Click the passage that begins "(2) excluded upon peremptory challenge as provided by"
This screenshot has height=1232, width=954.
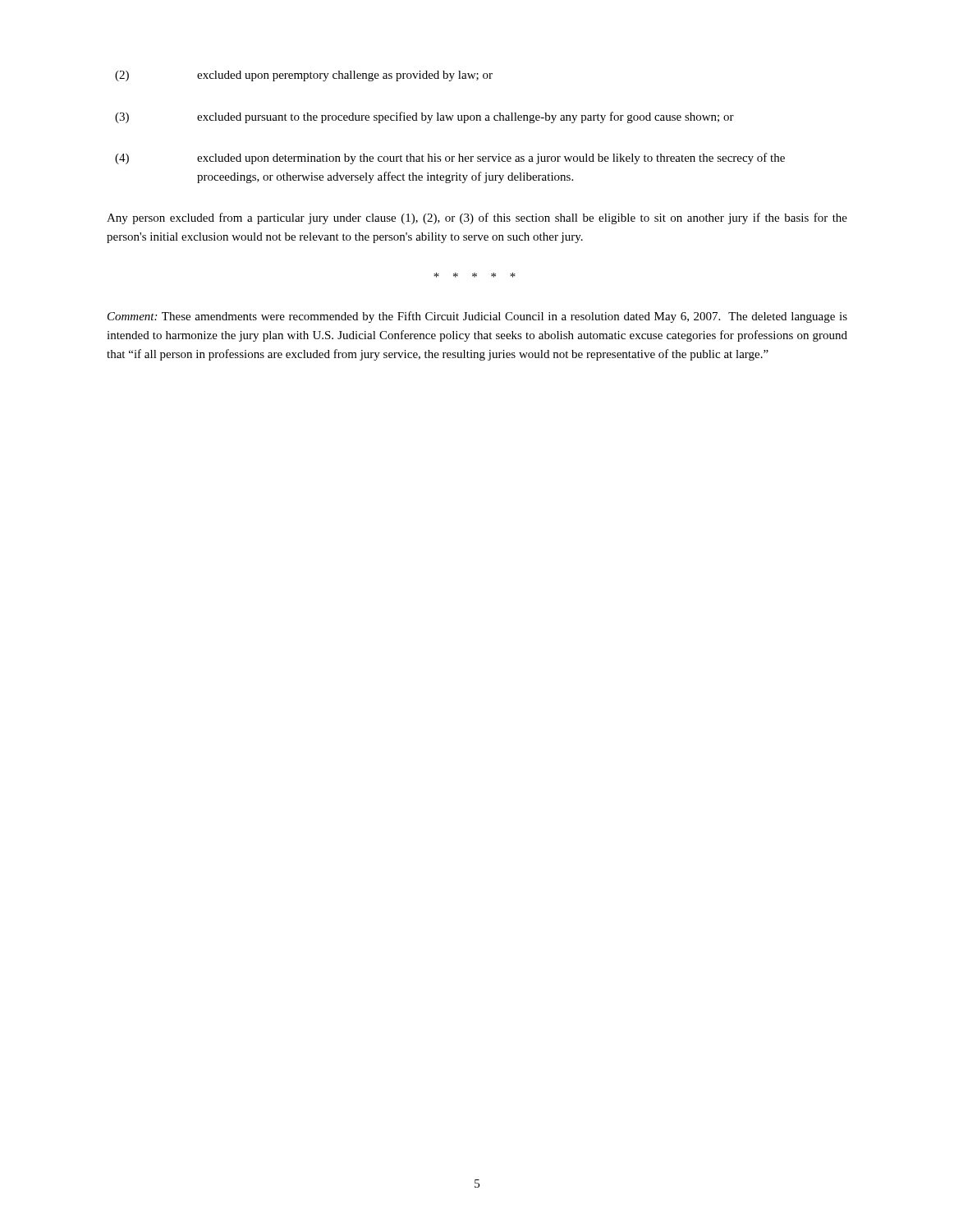point(477,75)
